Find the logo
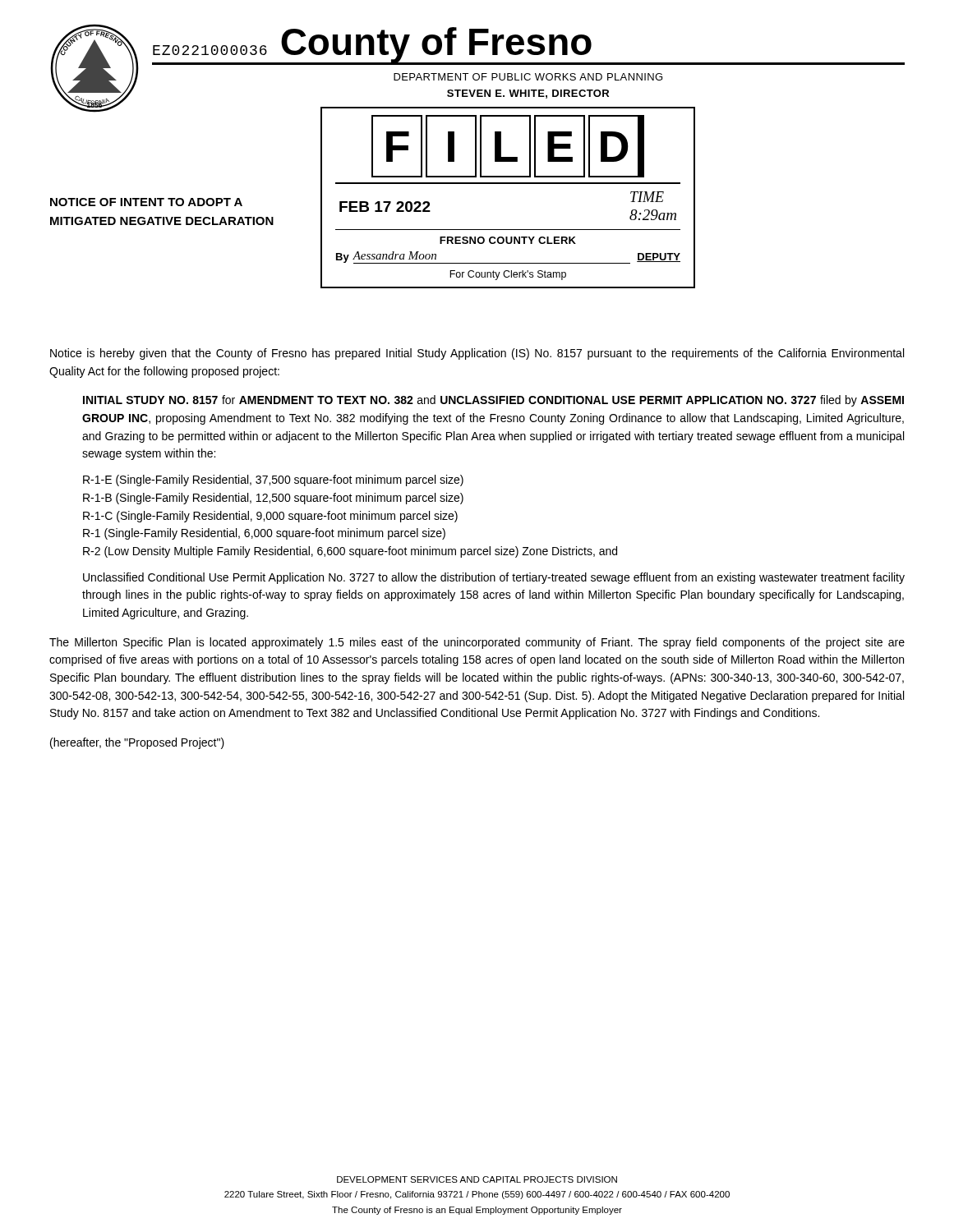 coord(94,68)
